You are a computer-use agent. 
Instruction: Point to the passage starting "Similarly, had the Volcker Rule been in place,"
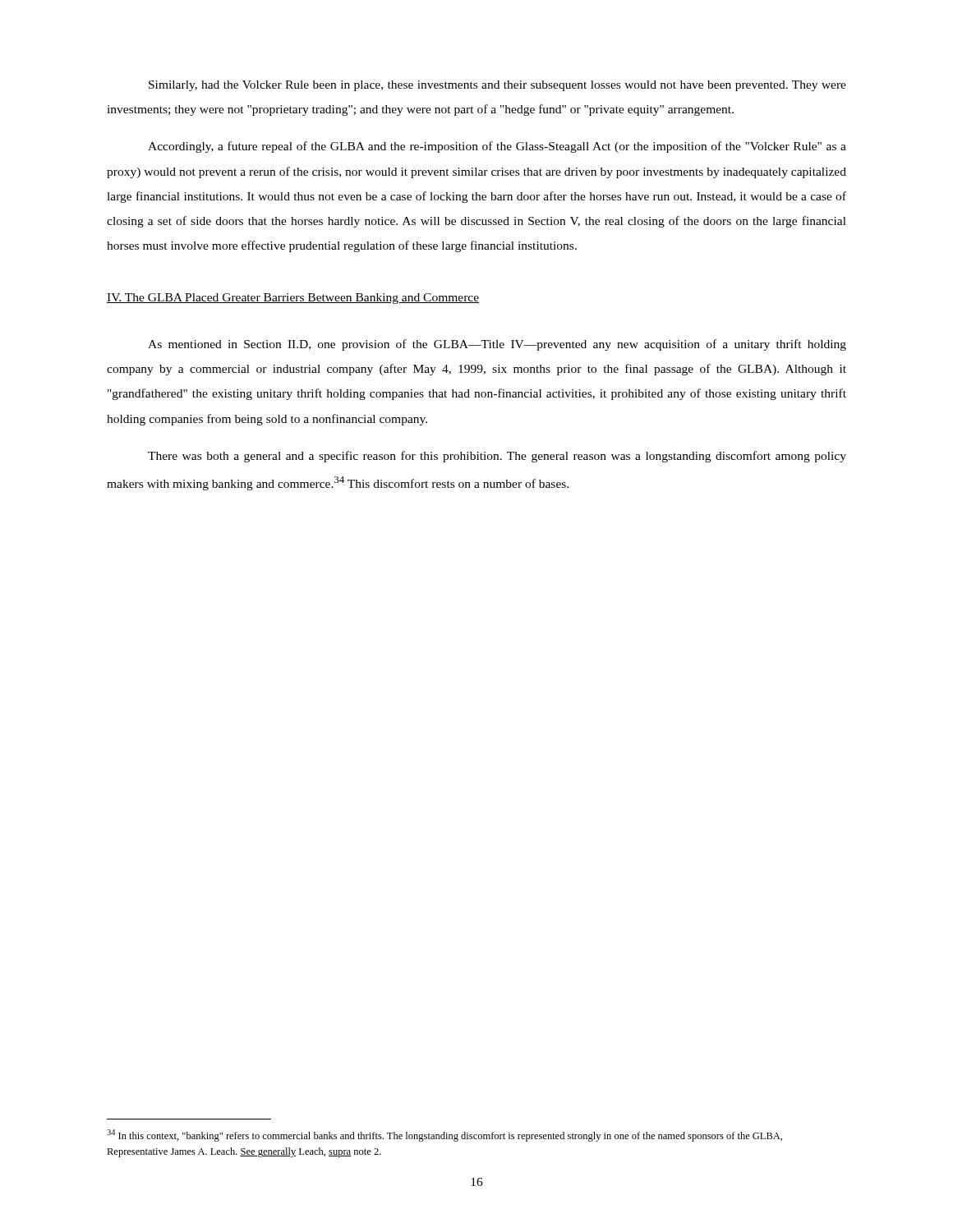tap(476, 97)
